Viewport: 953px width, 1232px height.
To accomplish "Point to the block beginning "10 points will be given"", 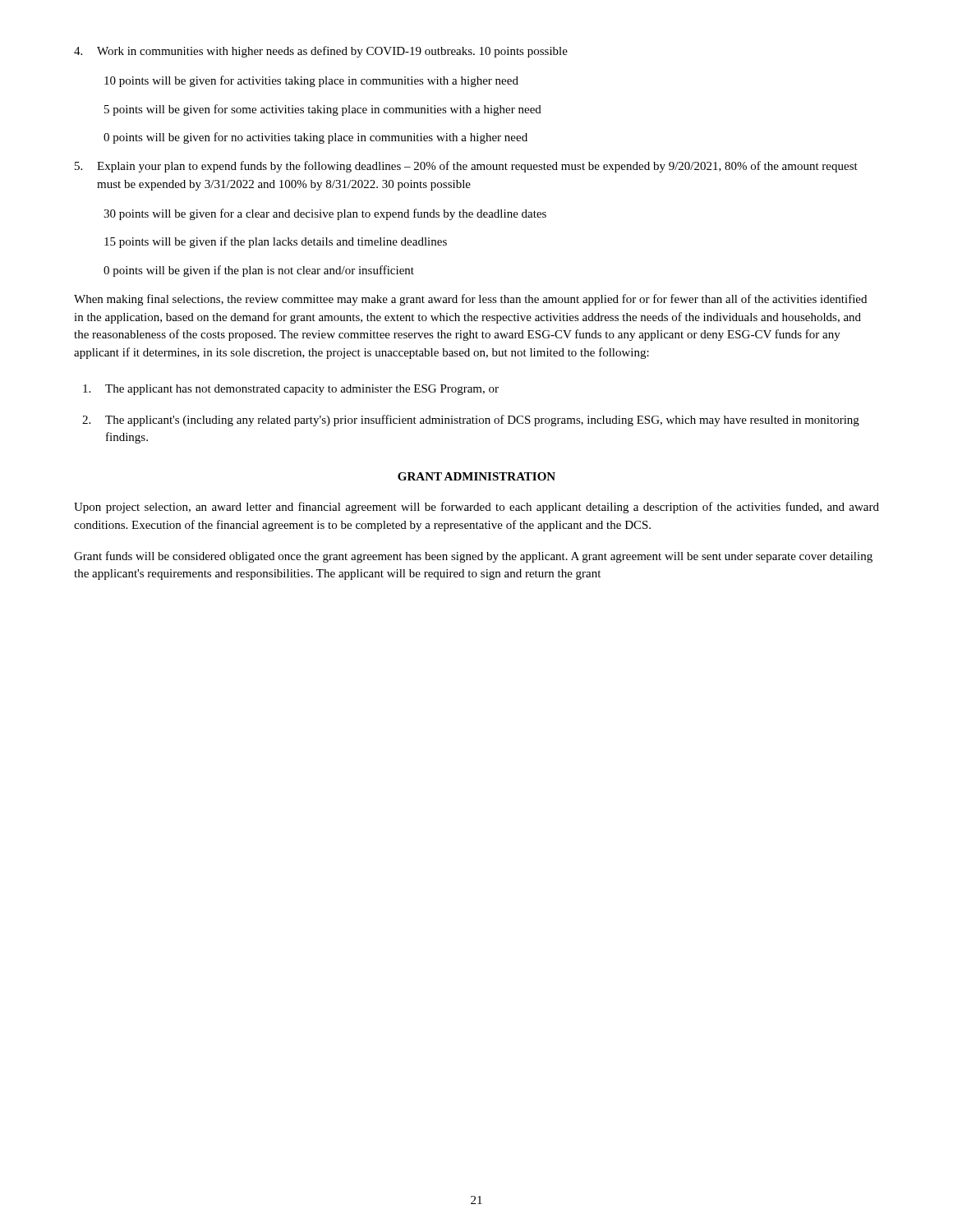I will point(311,80).
